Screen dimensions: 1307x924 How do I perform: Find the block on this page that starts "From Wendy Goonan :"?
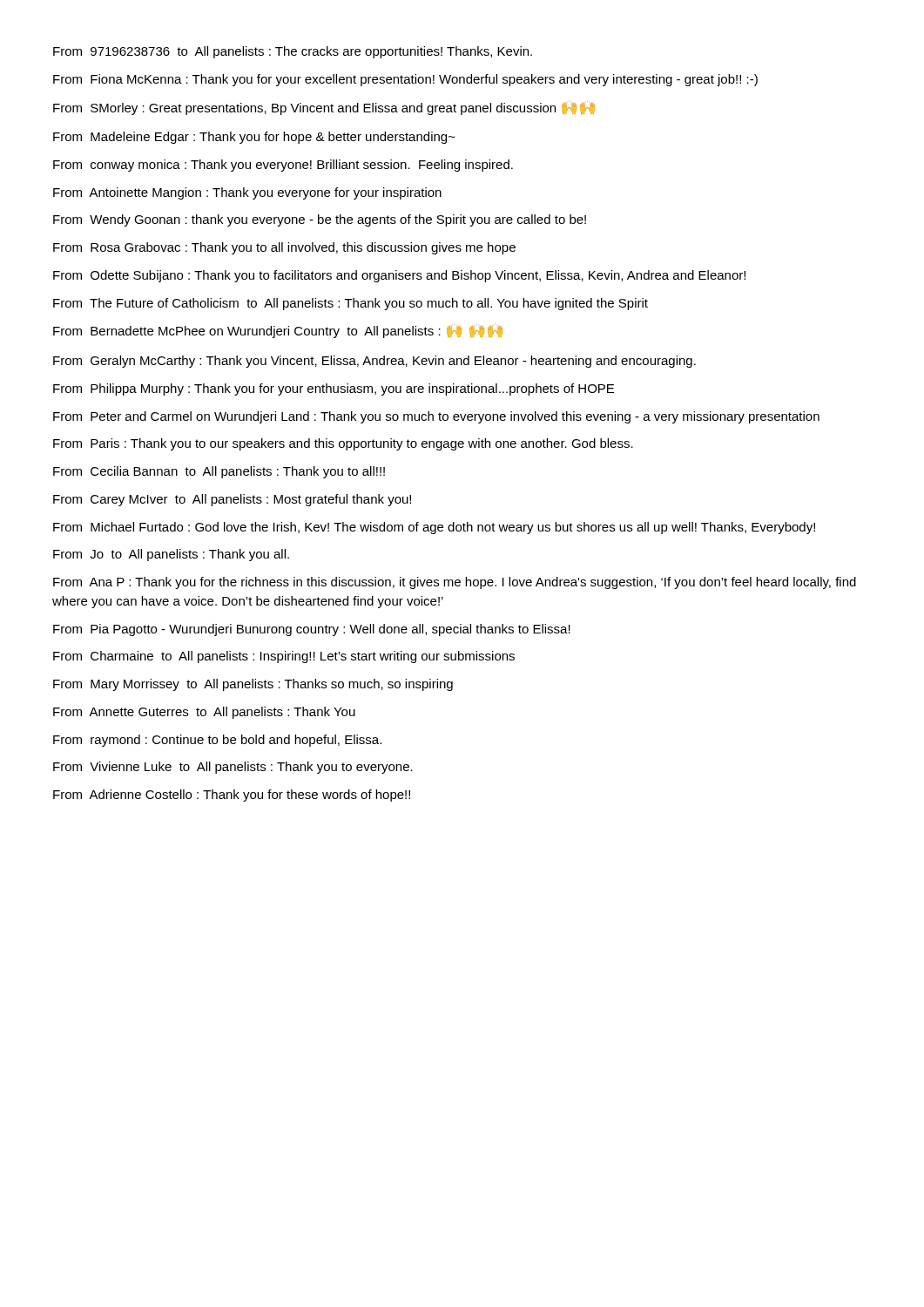[x=320, y=220]
